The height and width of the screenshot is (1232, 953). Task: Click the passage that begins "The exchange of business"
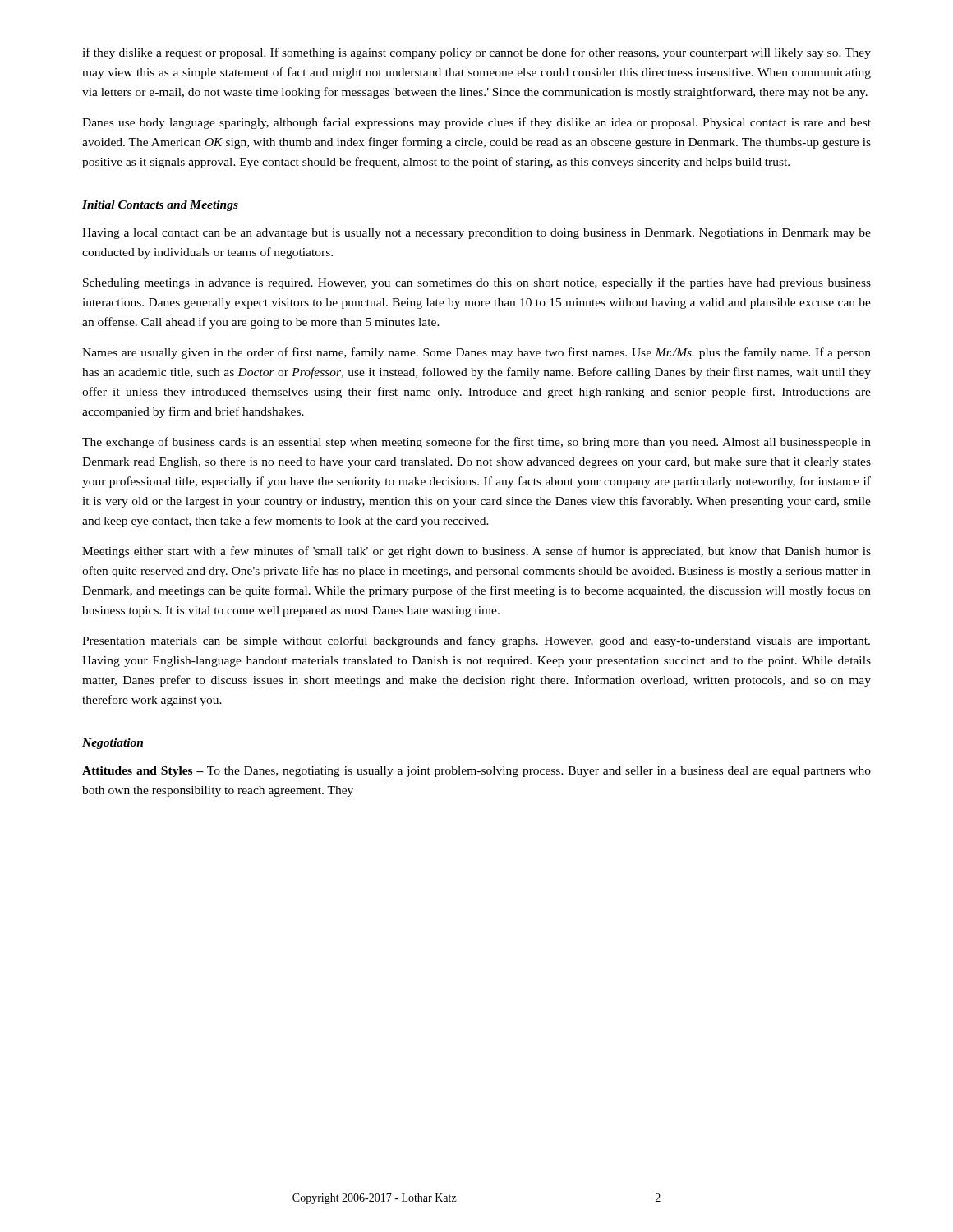(x=476, y=482)
